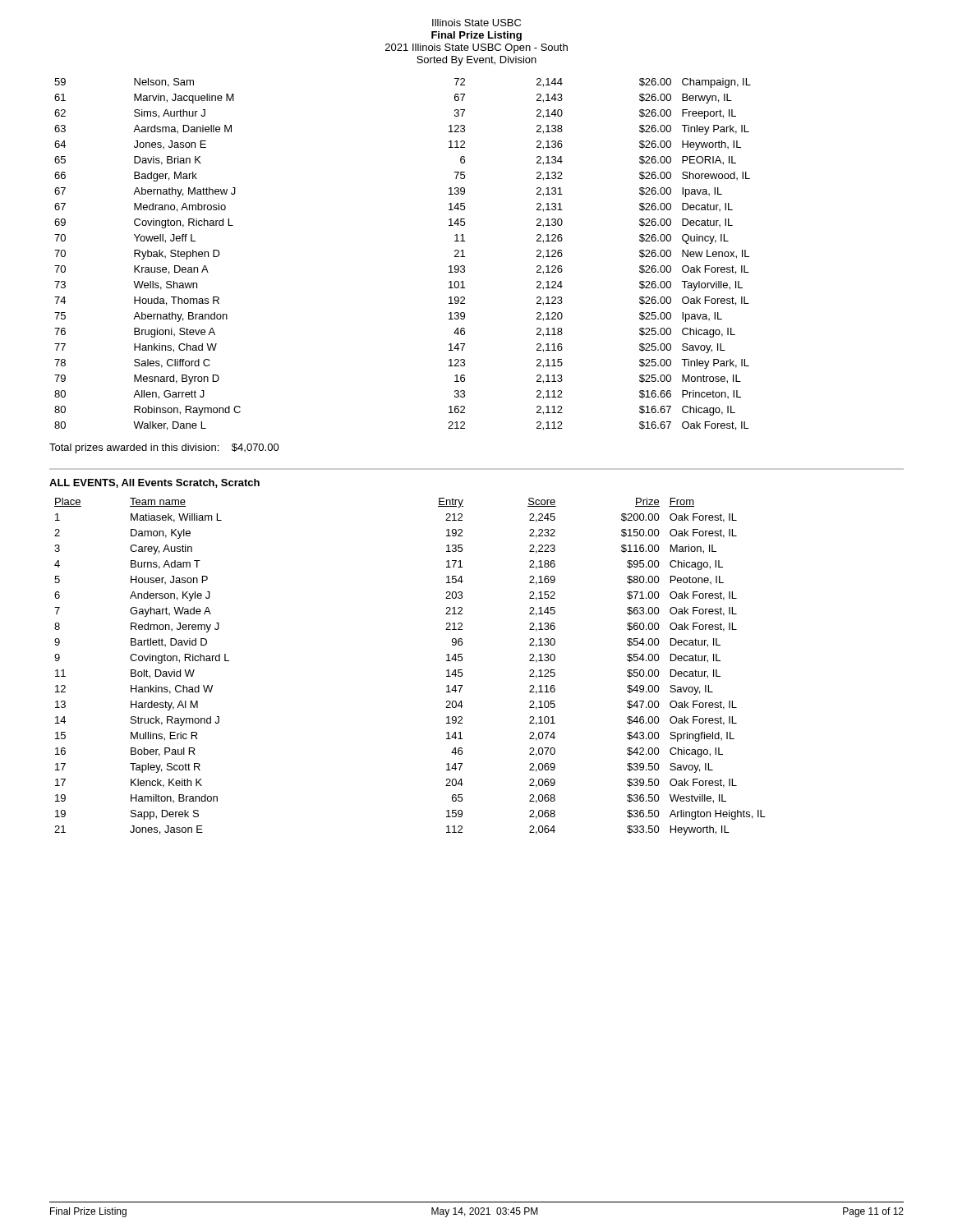This screenshot has height=1232, width=953.
Task: Select the table that reads "Wells, Shawn"
Action: (x=476, y=253)
